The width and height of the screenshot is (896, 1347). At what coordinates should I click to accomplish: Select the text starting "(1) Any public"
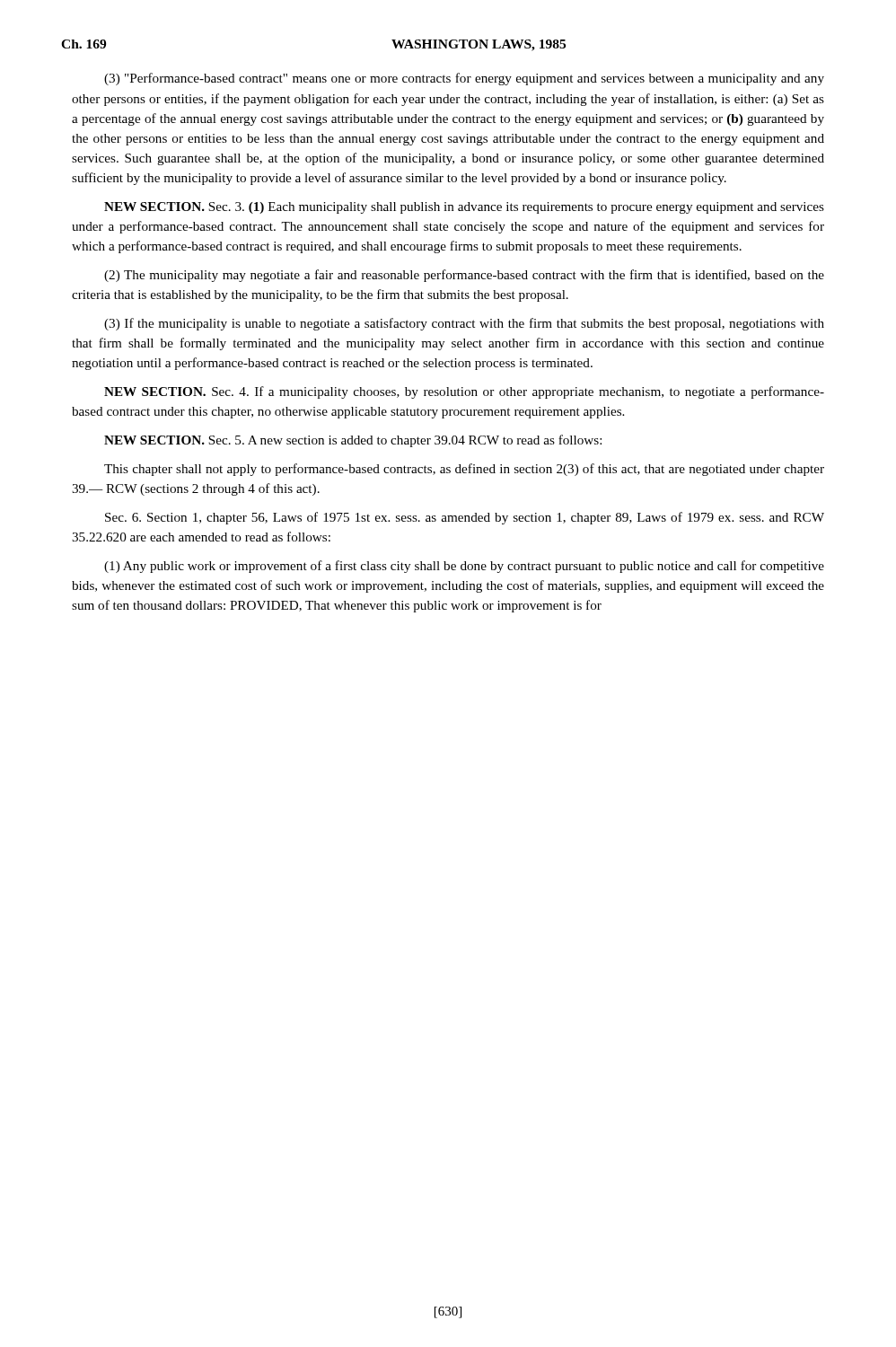pos(448,586)
